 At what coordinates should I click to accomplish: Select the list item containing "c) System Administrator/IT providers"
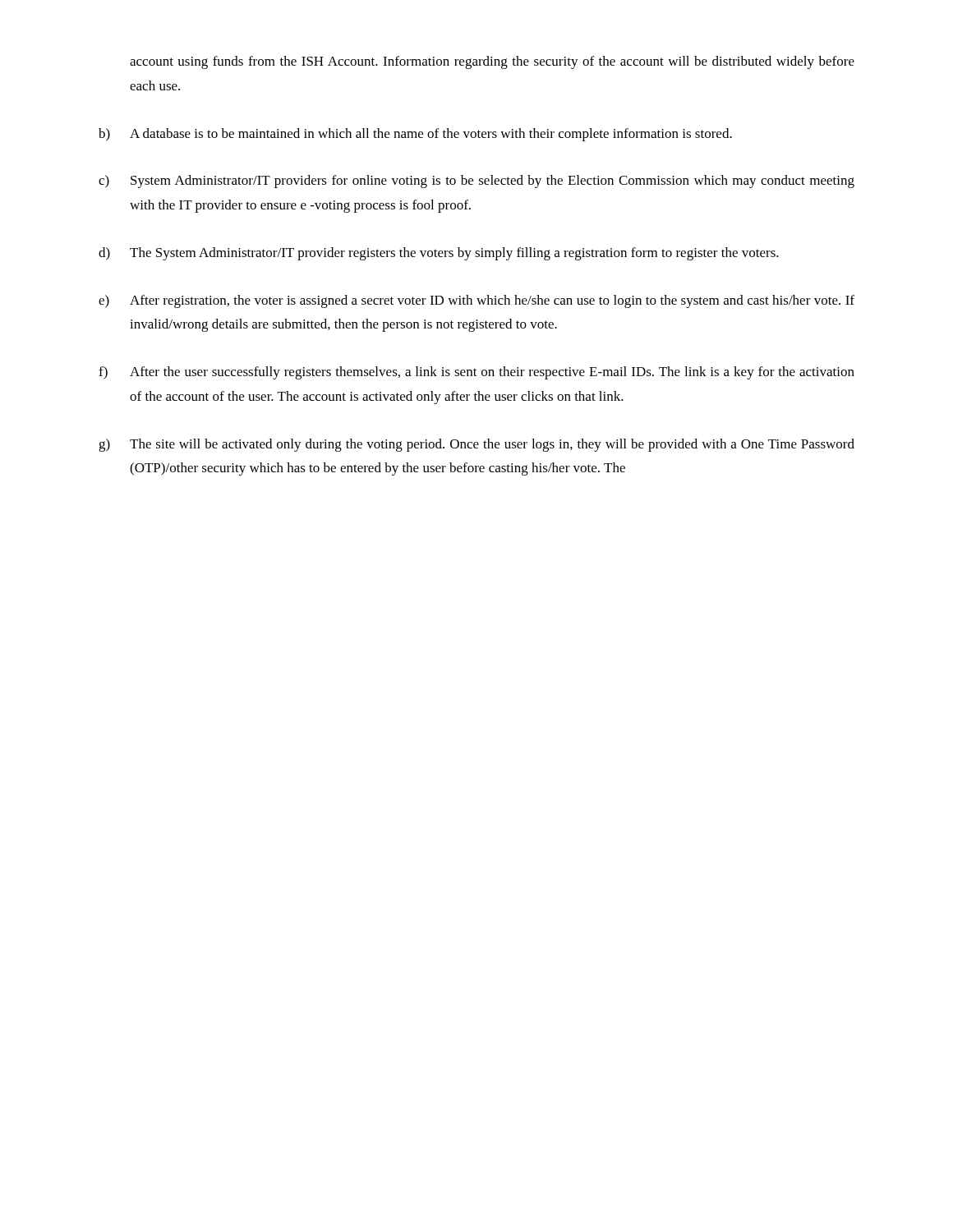click(x=476, y=193)
